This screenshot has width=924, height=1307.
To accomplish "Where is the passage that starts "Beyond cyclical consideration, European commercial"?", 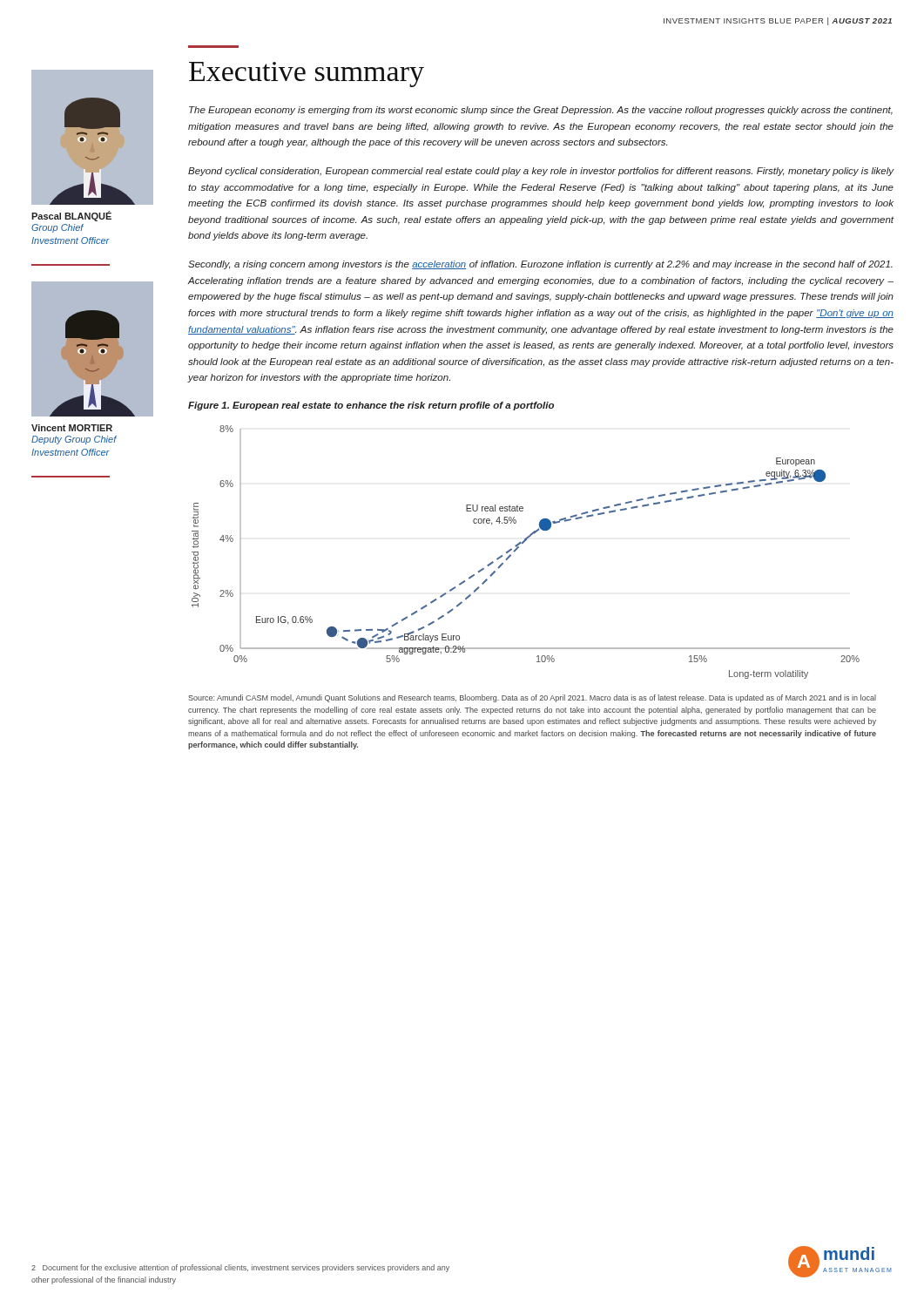I will coord(541,203).
